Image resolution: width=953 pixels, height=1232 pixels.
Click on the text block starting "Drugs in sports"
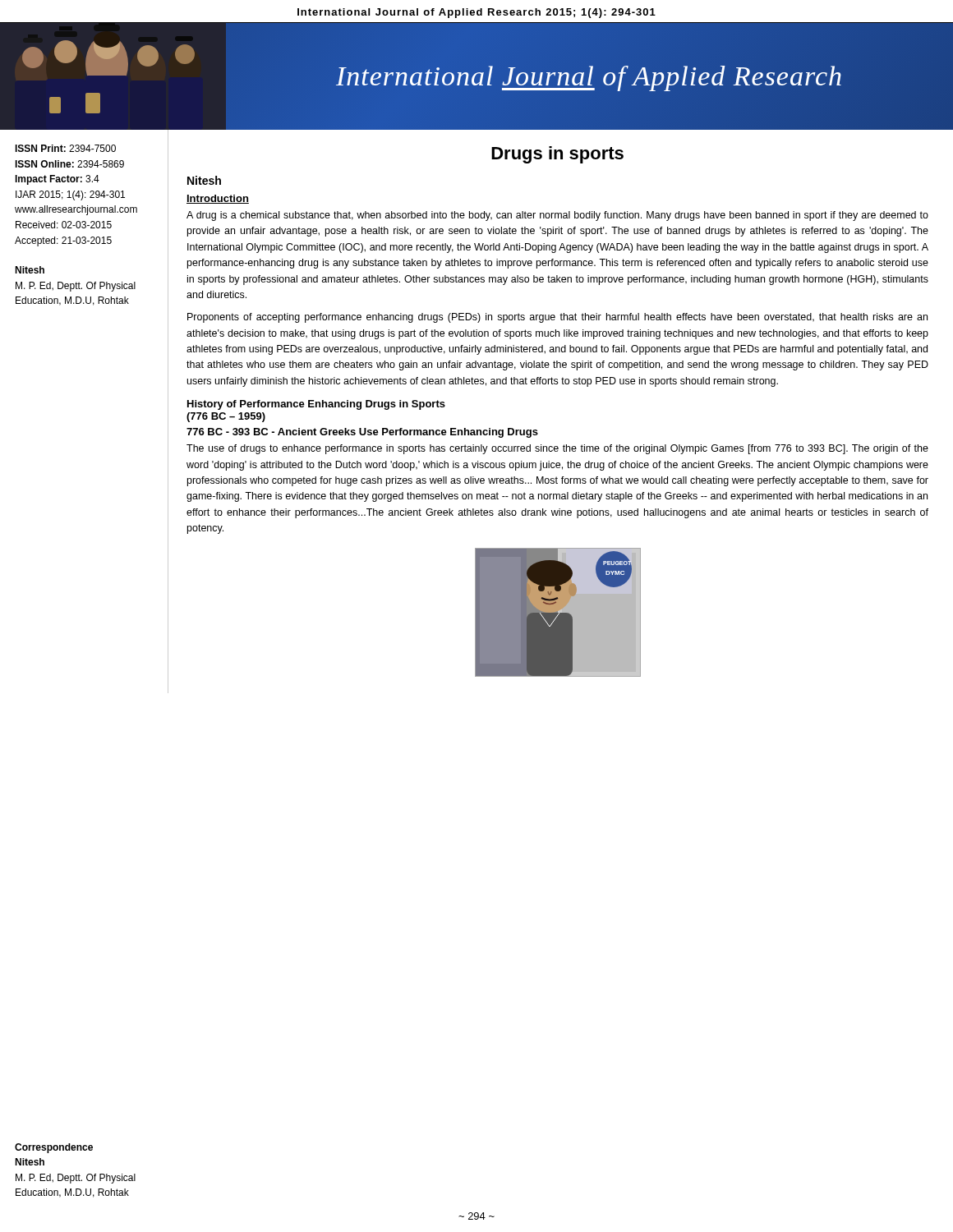pos(557,153)
